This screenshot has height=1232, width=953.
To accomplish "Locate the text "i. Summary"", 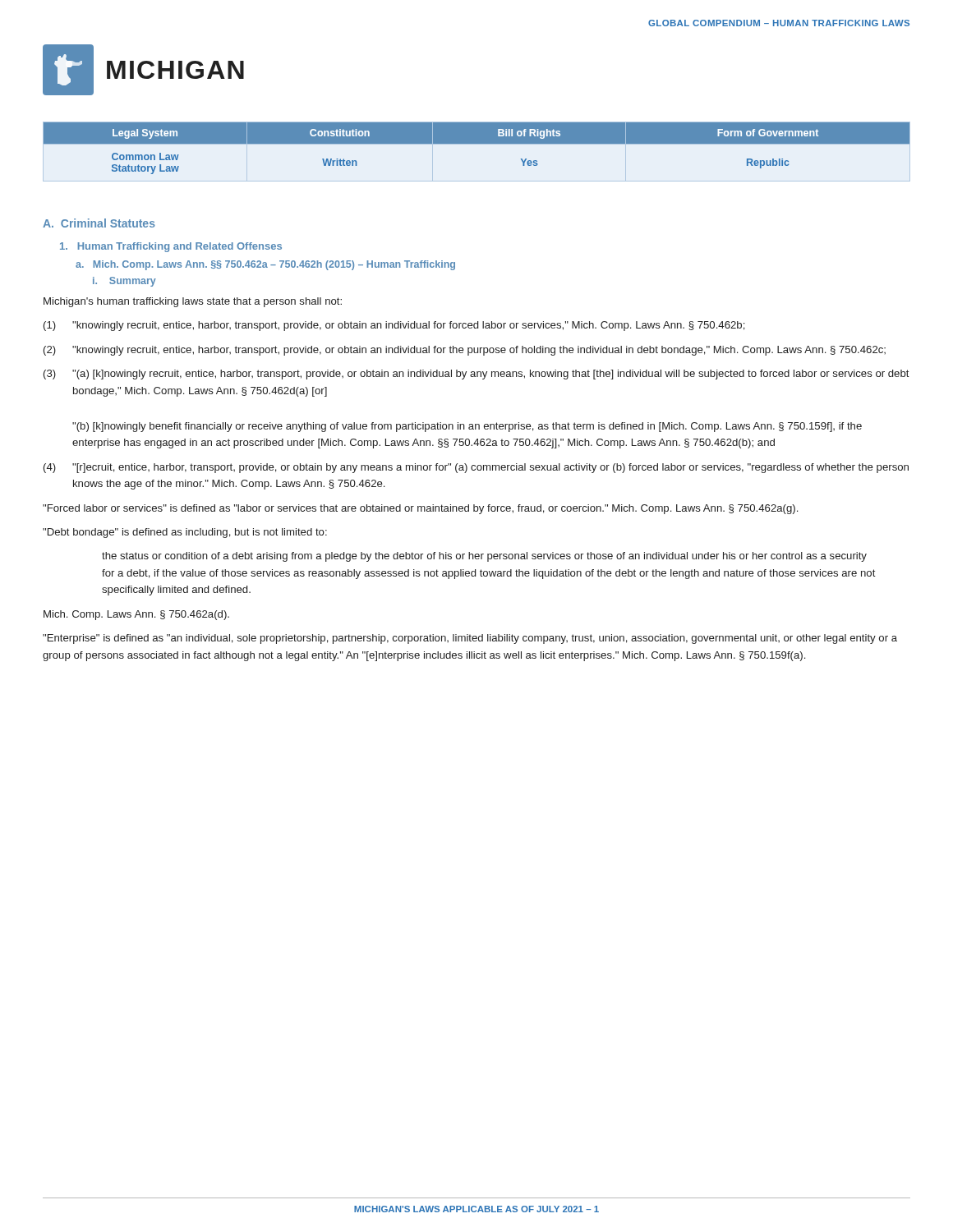I will [x=124, y=281].
